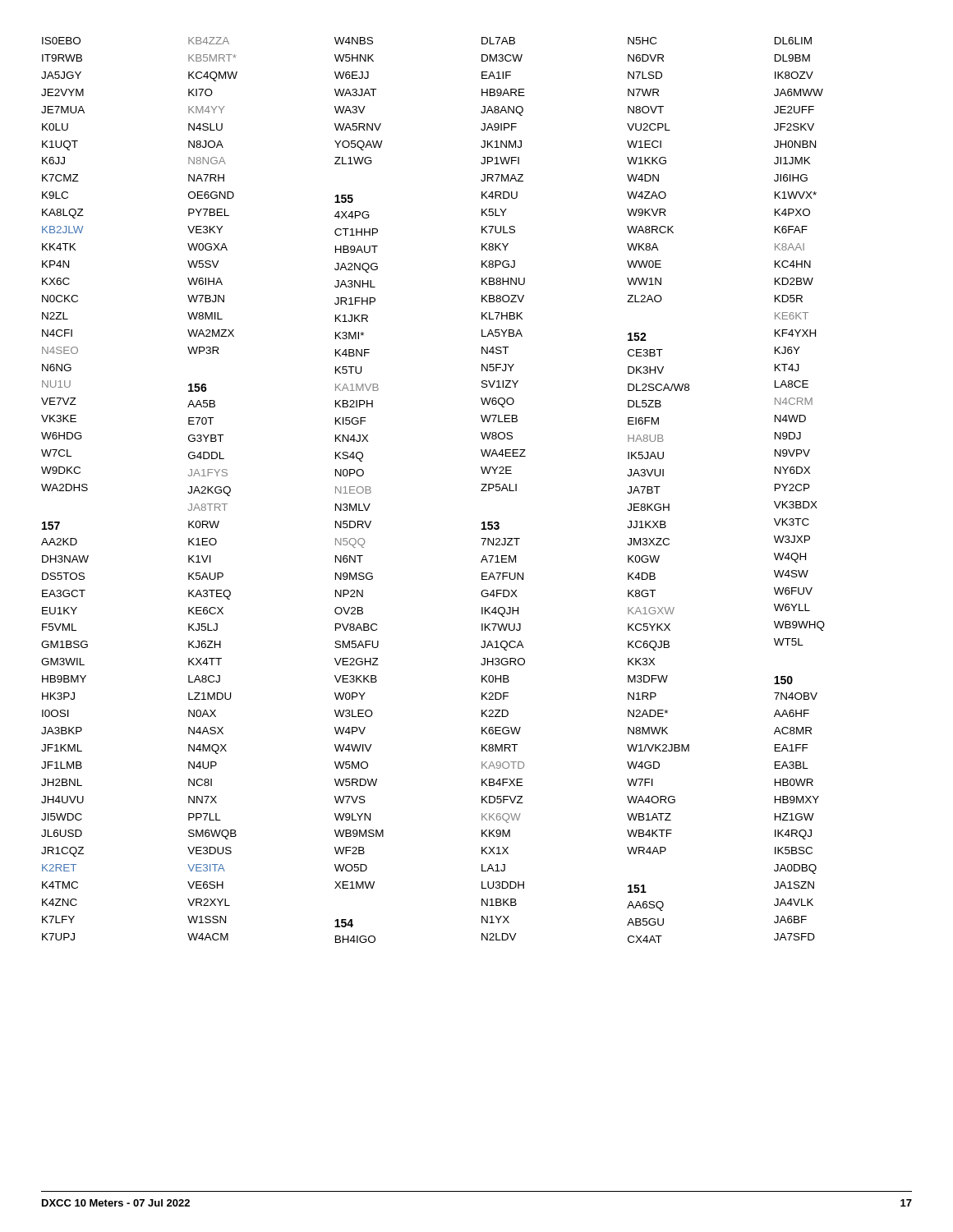Image resolution: width=953 pixels, height=1232 pixels.
Task: Find the text starting "DL6LIM DL9BM IK8OZV JA6MWW JE2UFF JF2SKV"
Action: pos(793,41)
